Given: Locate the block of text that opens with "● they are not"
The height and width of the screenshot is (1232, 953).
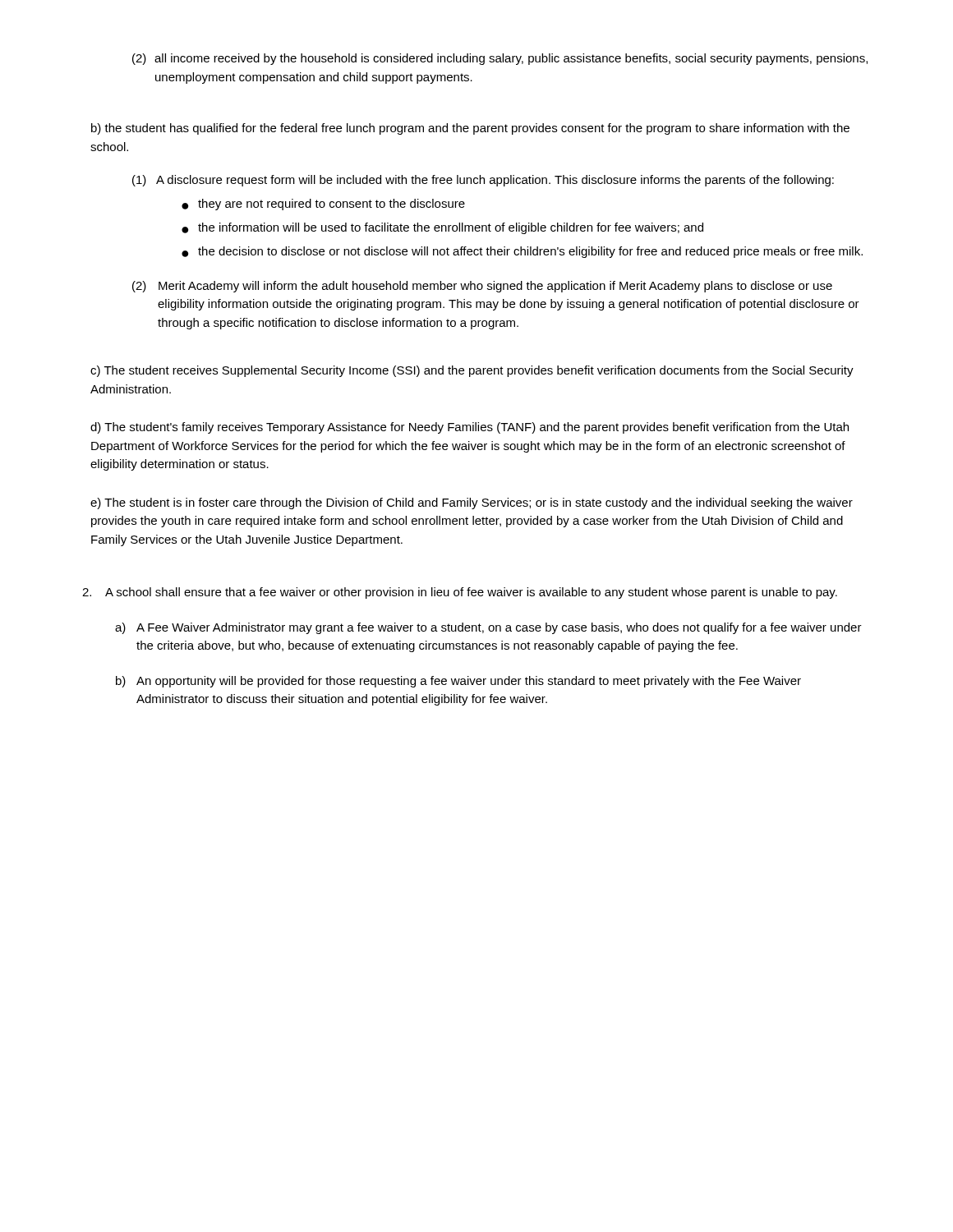Looking at the screenshot, I should tap(323, 205).
